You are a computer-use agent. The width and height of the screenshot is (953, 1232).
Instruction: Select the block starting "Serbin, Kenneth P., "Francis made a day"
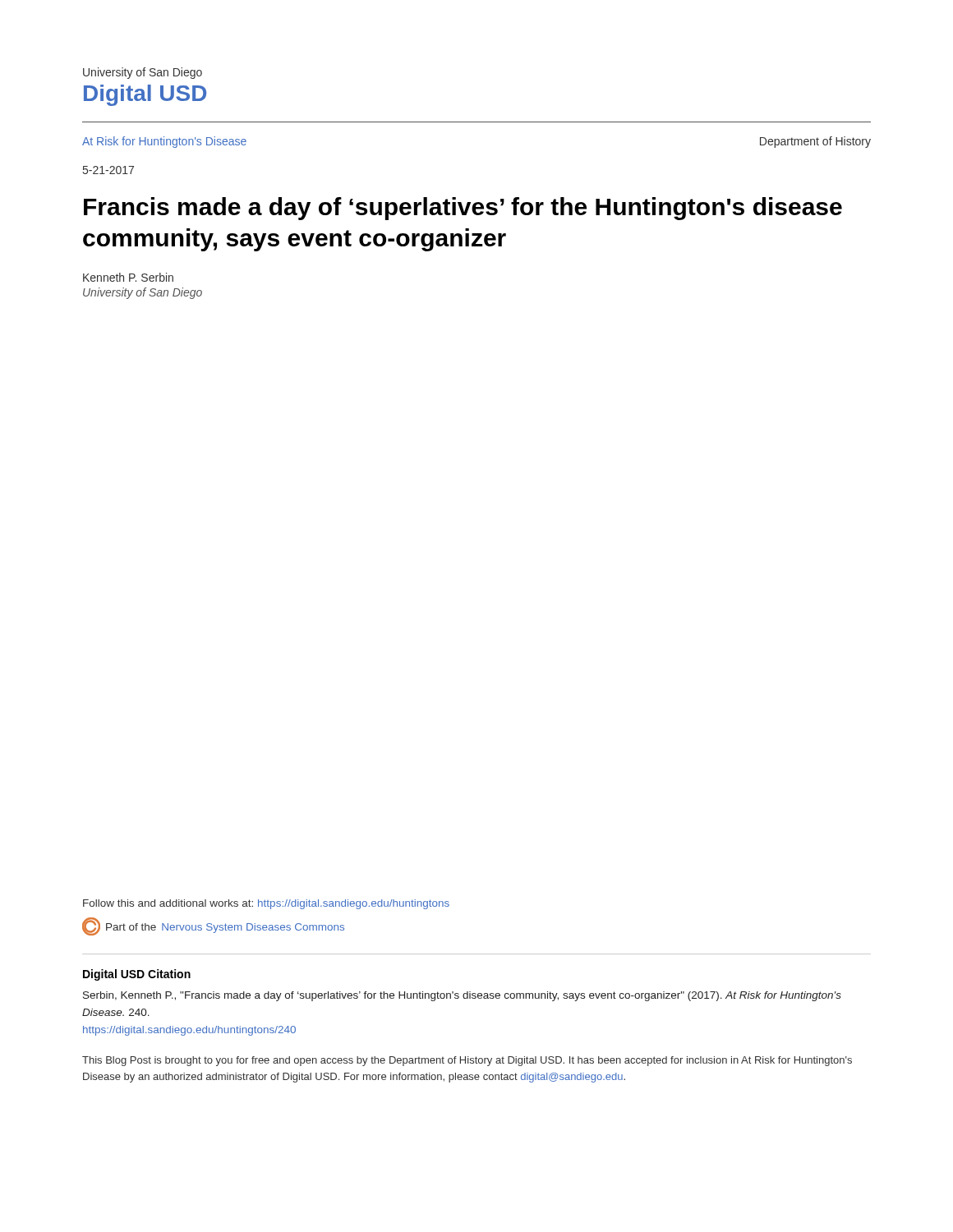(x=462, y=996)
